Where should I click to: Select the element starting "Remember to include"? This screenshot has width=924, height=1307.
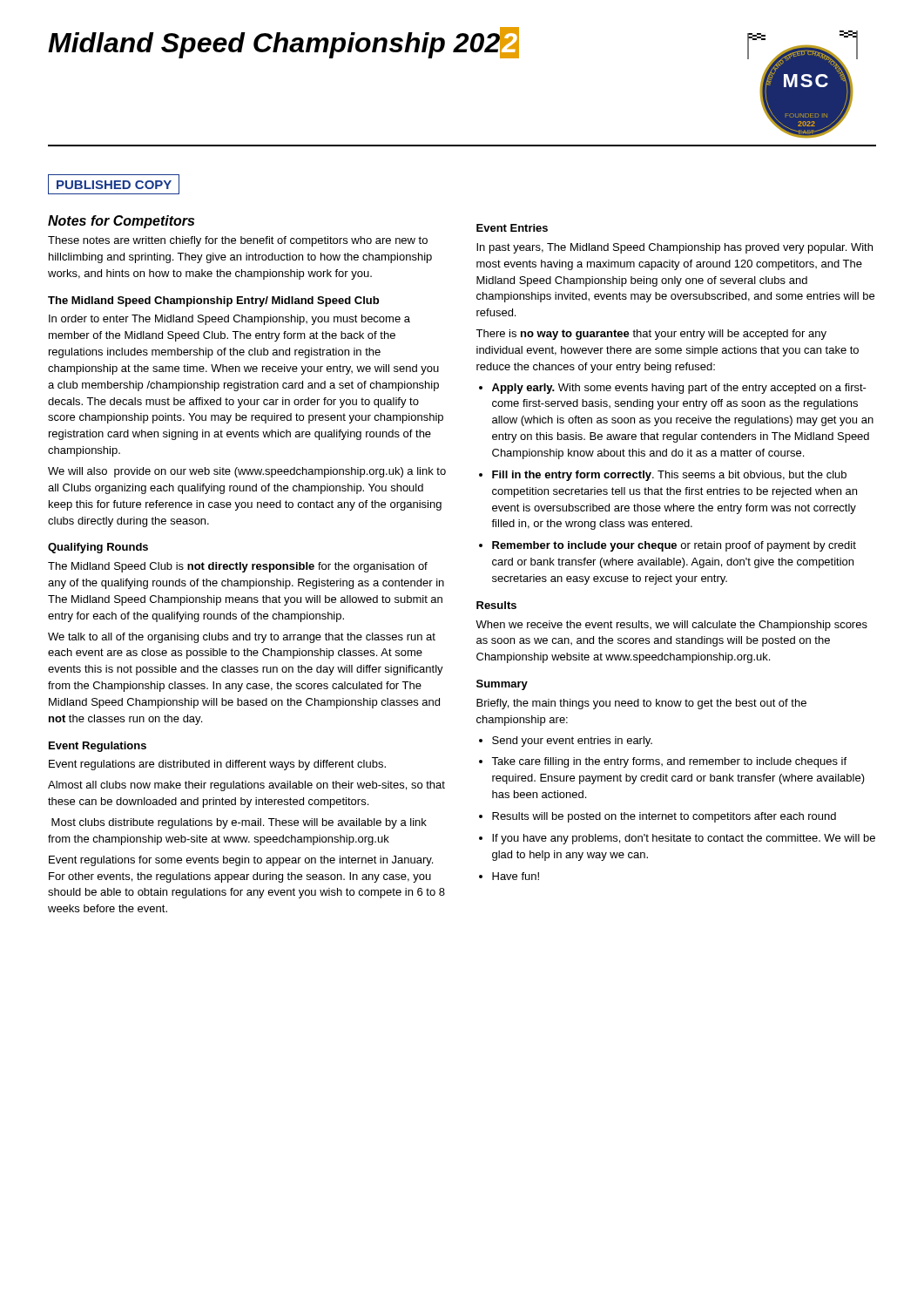[x=674, y=562]
